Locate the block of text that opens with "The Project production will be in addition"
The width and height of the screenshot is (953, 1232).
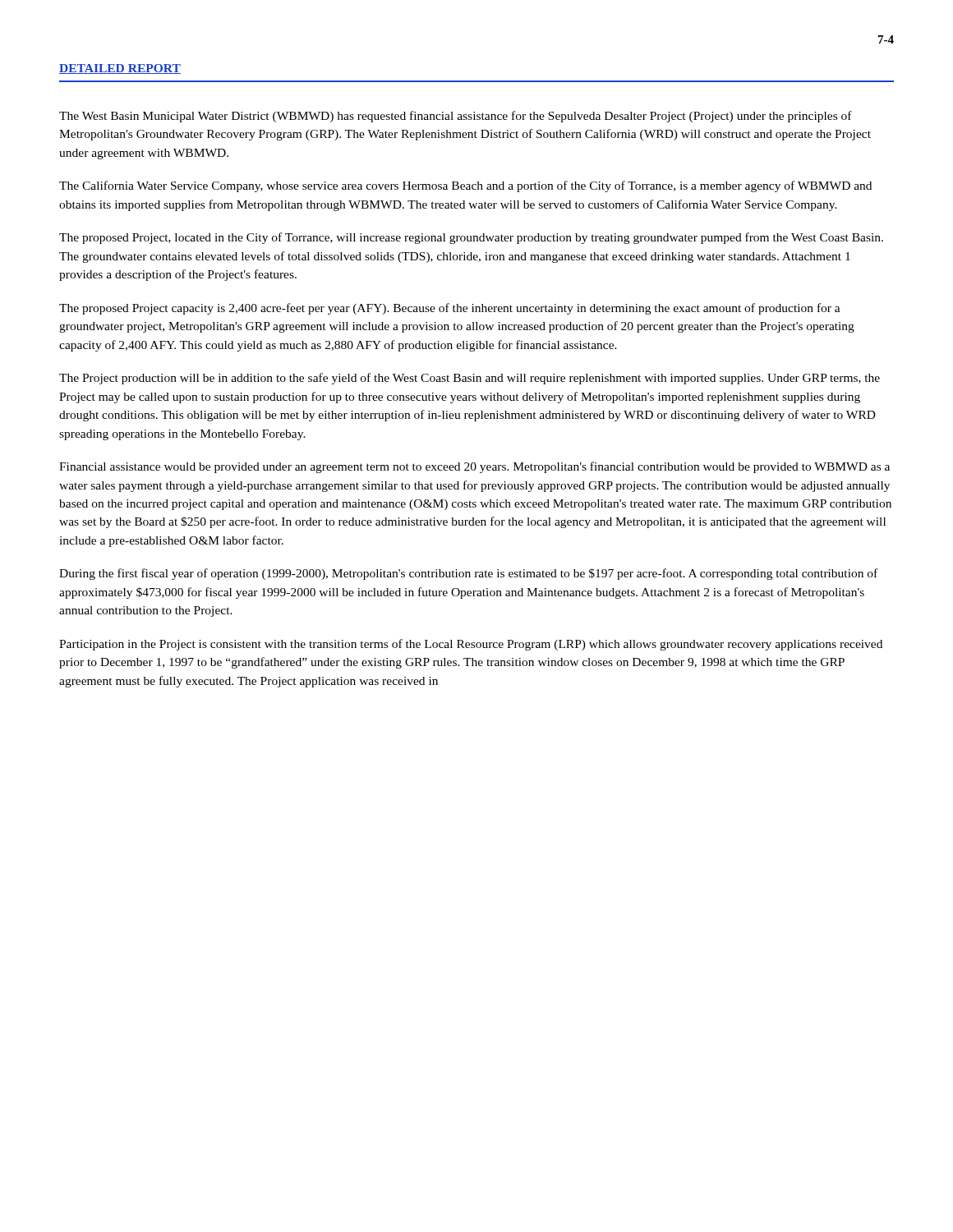pyautogui.click(x=470, y=405)
